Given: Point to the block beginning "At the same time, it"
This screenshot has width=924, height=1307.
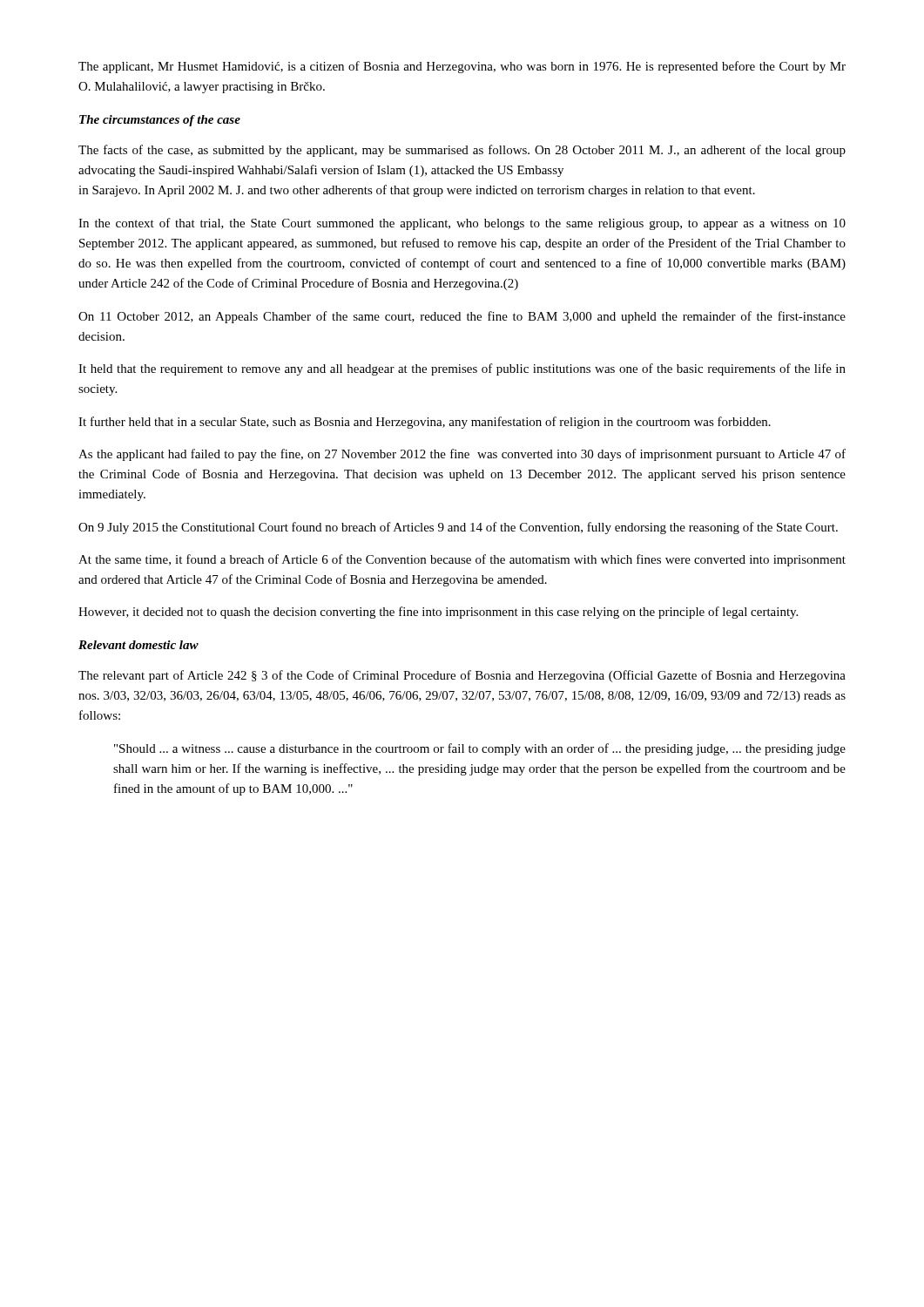Looking at the screenshot, I should point(462,570).
